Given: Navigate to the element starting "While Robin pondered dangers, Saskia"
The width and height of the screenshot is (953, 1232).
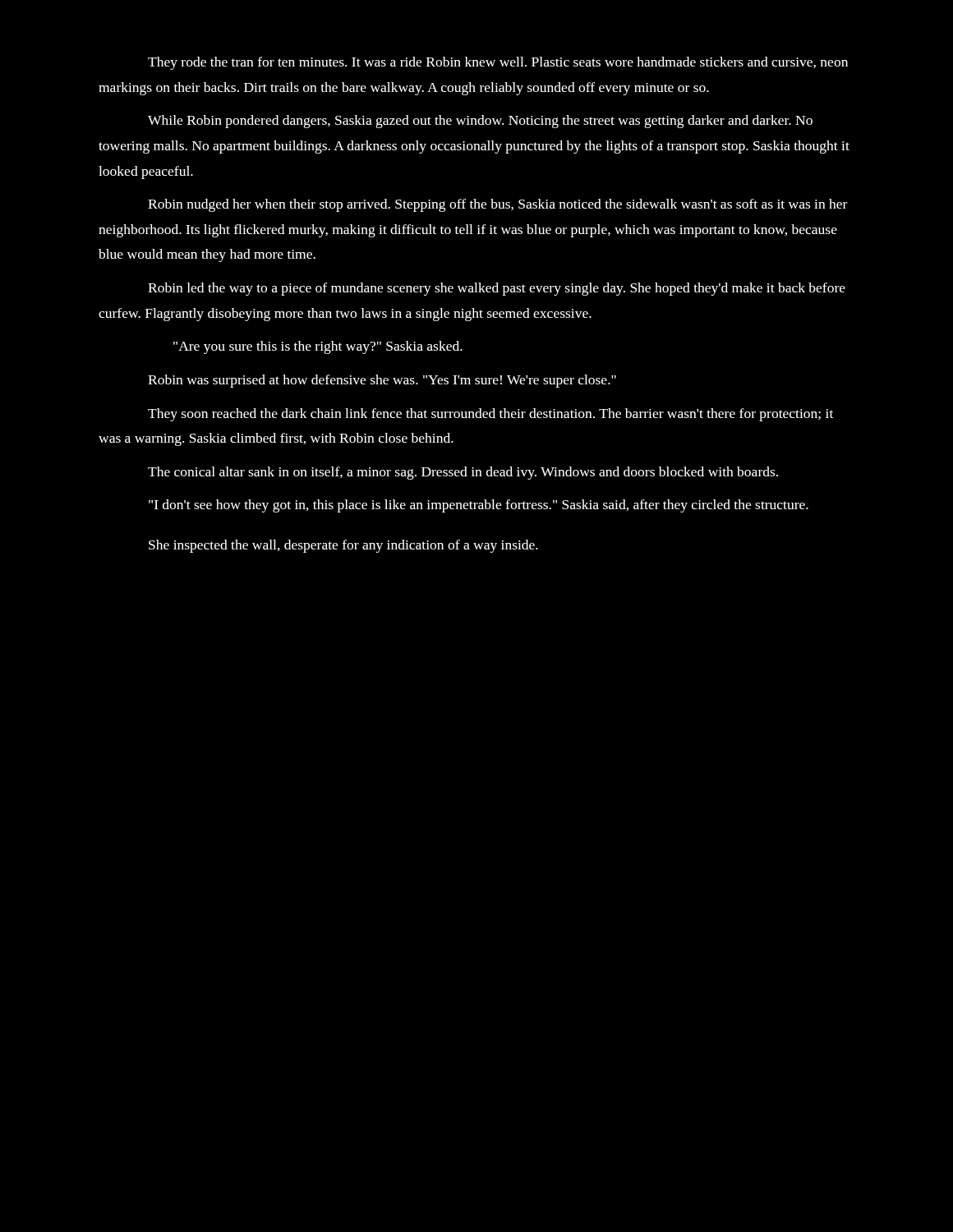Looking at the screenshot, I should 476,146.
